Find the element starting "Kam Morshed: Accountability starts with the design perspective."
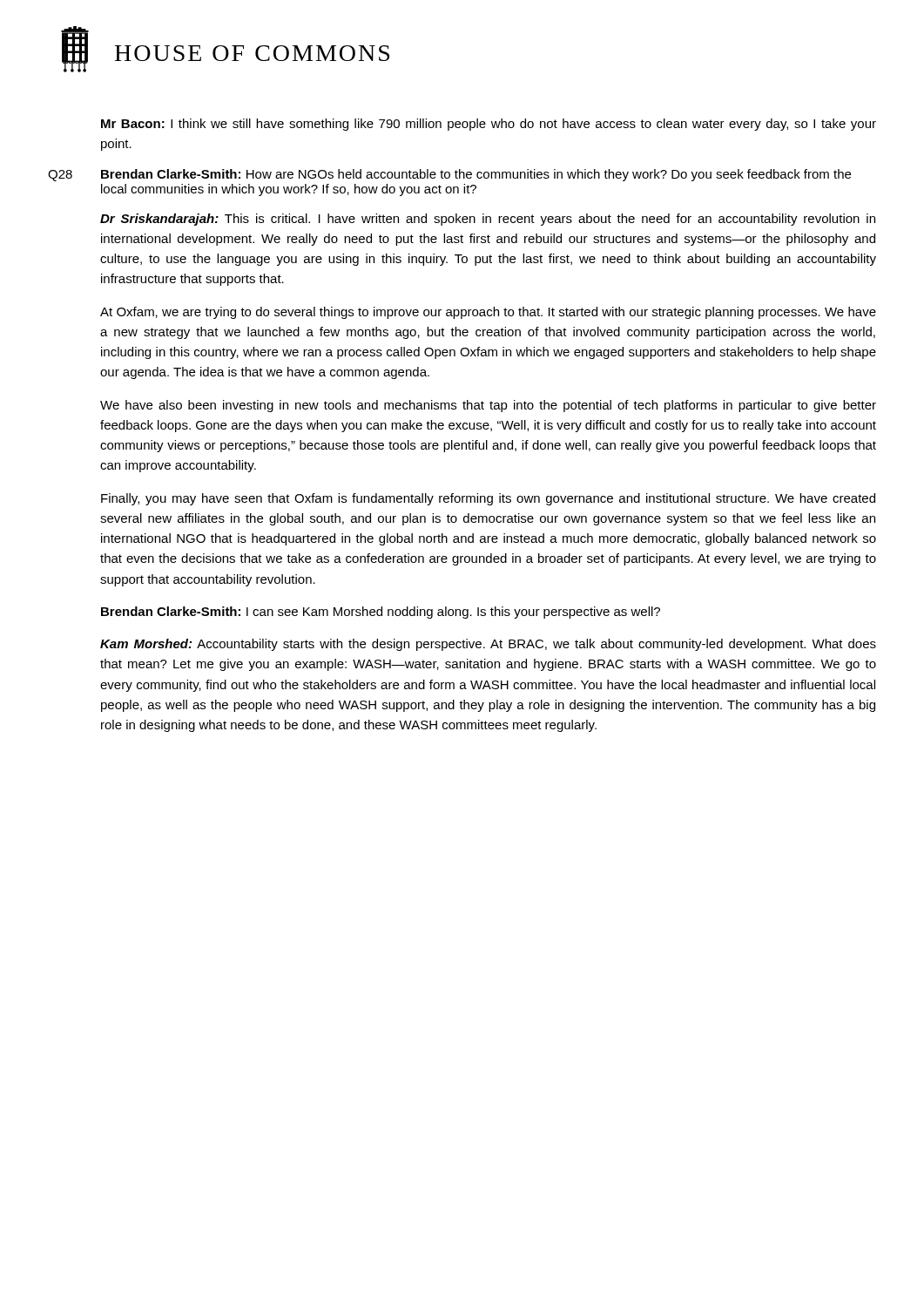Screen dimensions: 1307x924 (488, 684)
